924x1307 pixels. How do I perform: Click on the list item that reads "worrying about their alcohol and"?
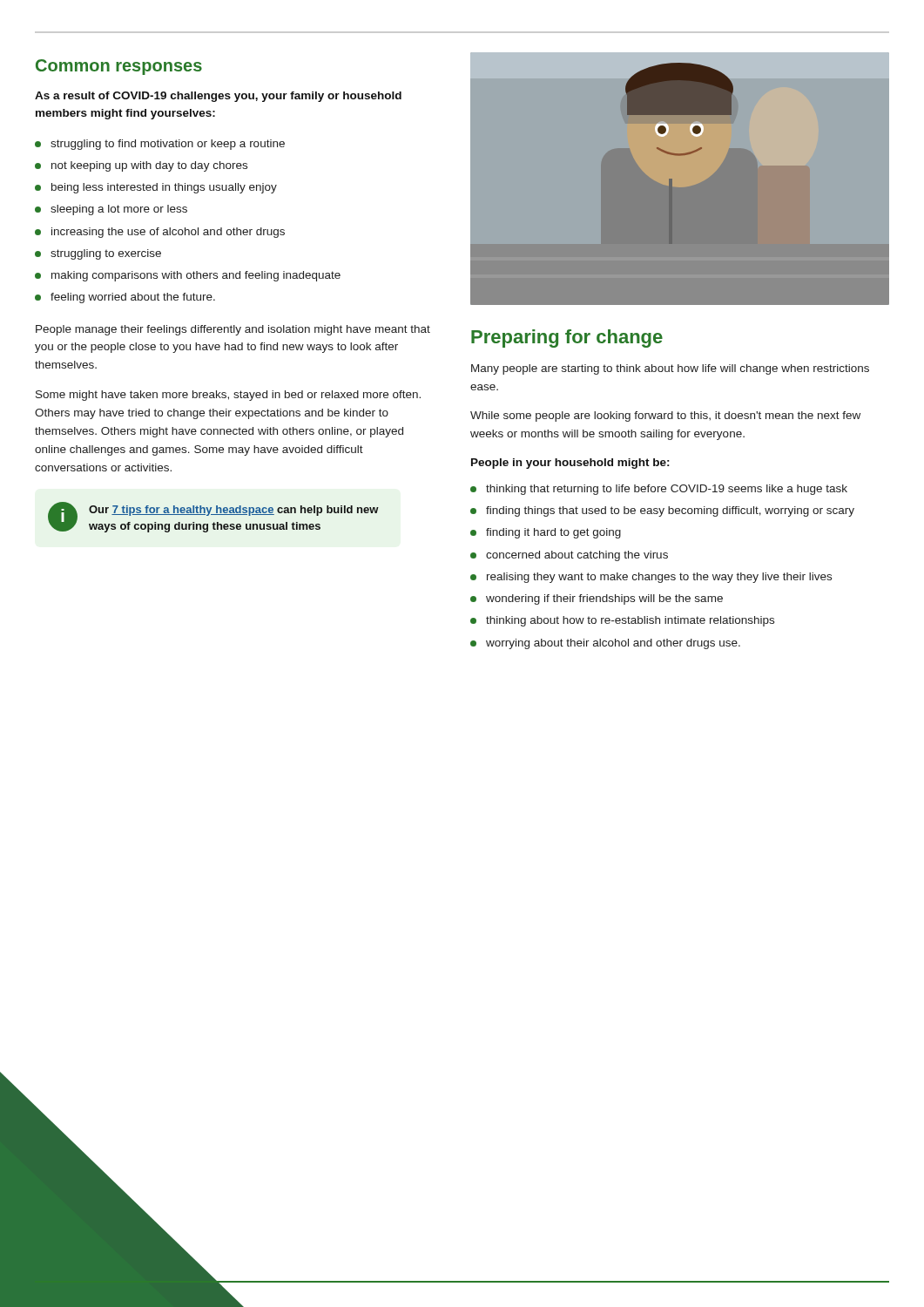pos(613,642)
